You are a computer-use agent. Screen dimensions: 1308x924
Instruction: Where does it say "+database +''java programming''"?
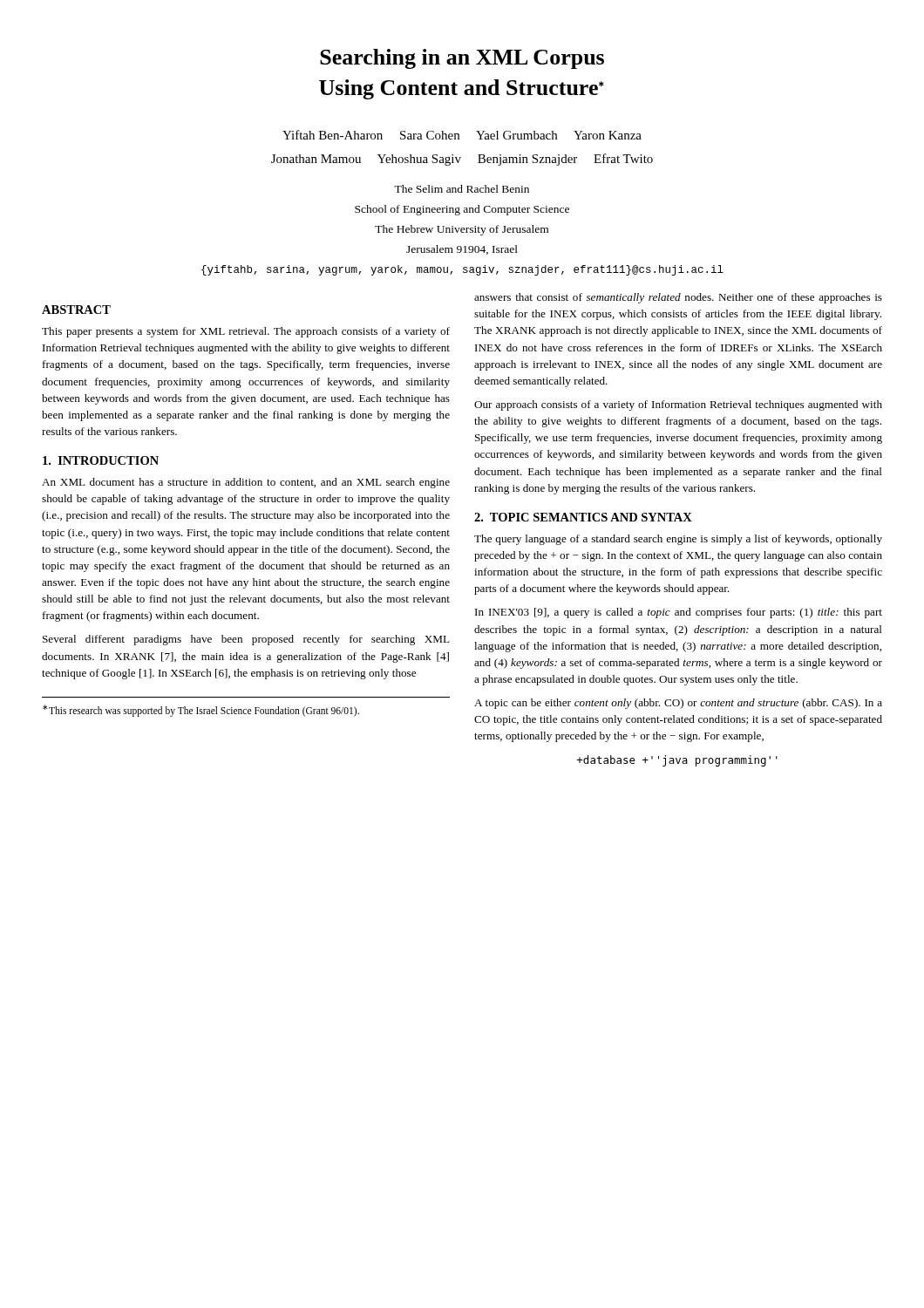(678, 760)
